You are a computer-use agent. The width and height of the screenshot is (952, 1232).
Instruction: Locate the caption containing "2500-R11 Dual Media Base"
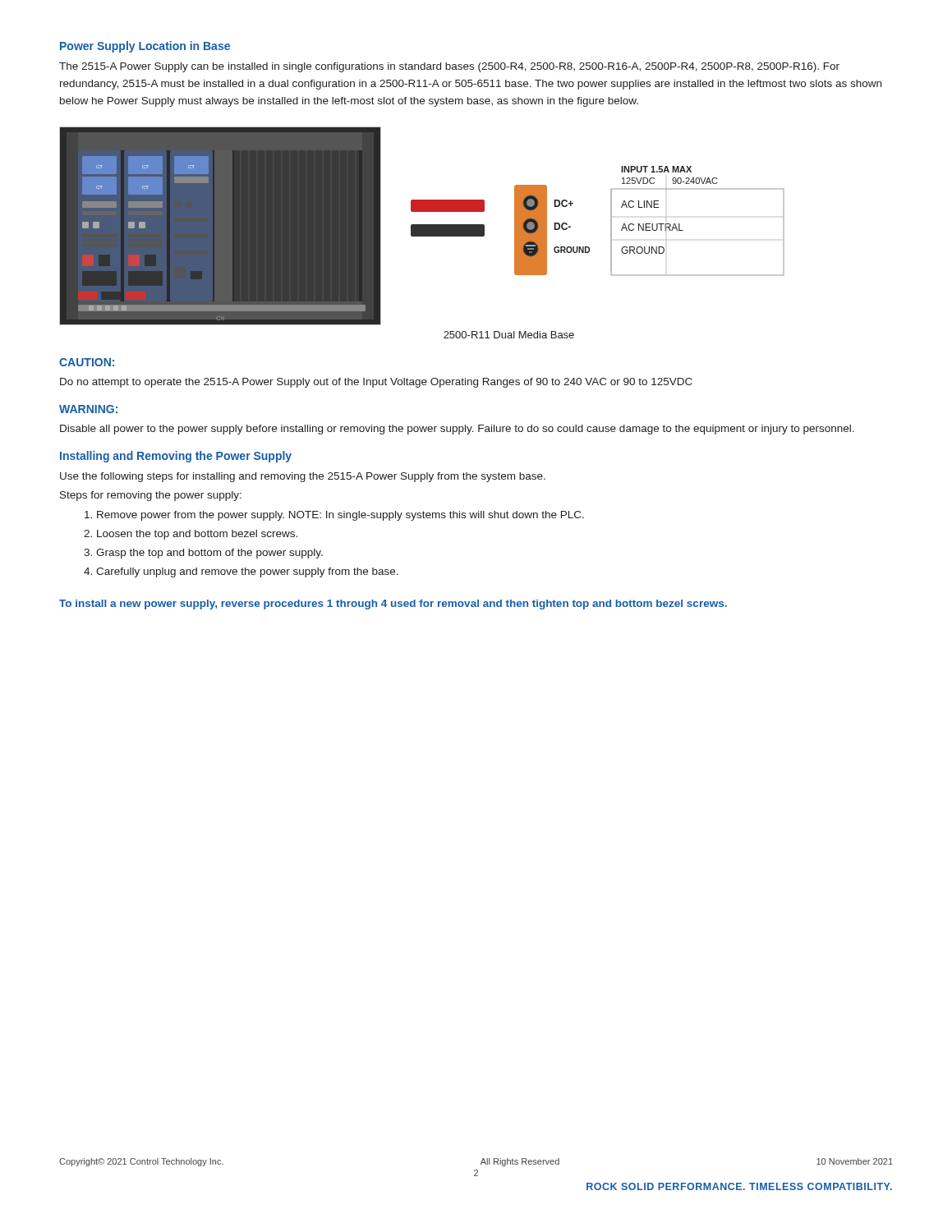tap(509, 334)
